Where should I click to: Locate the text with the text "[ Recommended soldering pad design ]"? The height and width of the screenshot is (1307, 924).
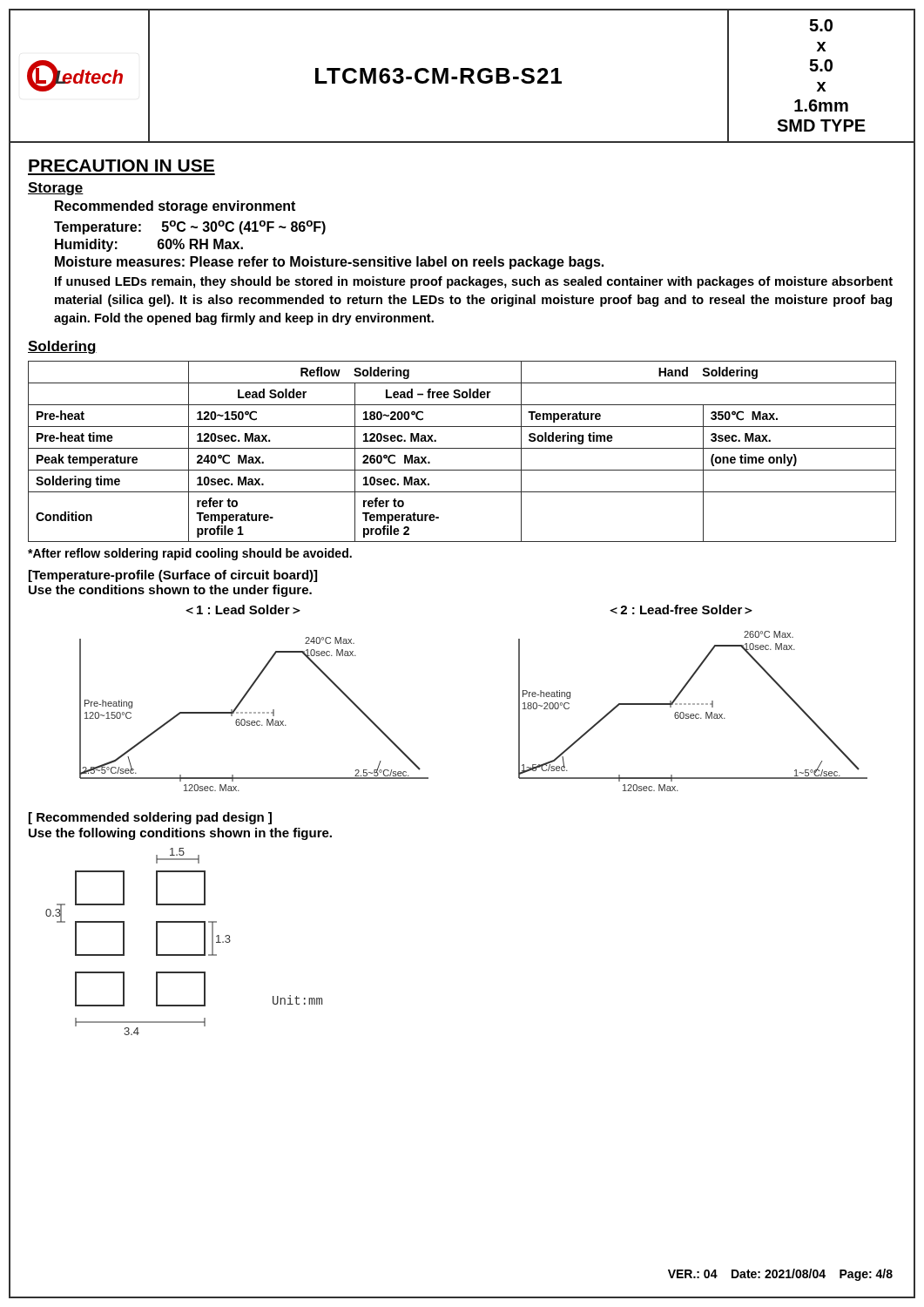150,817
